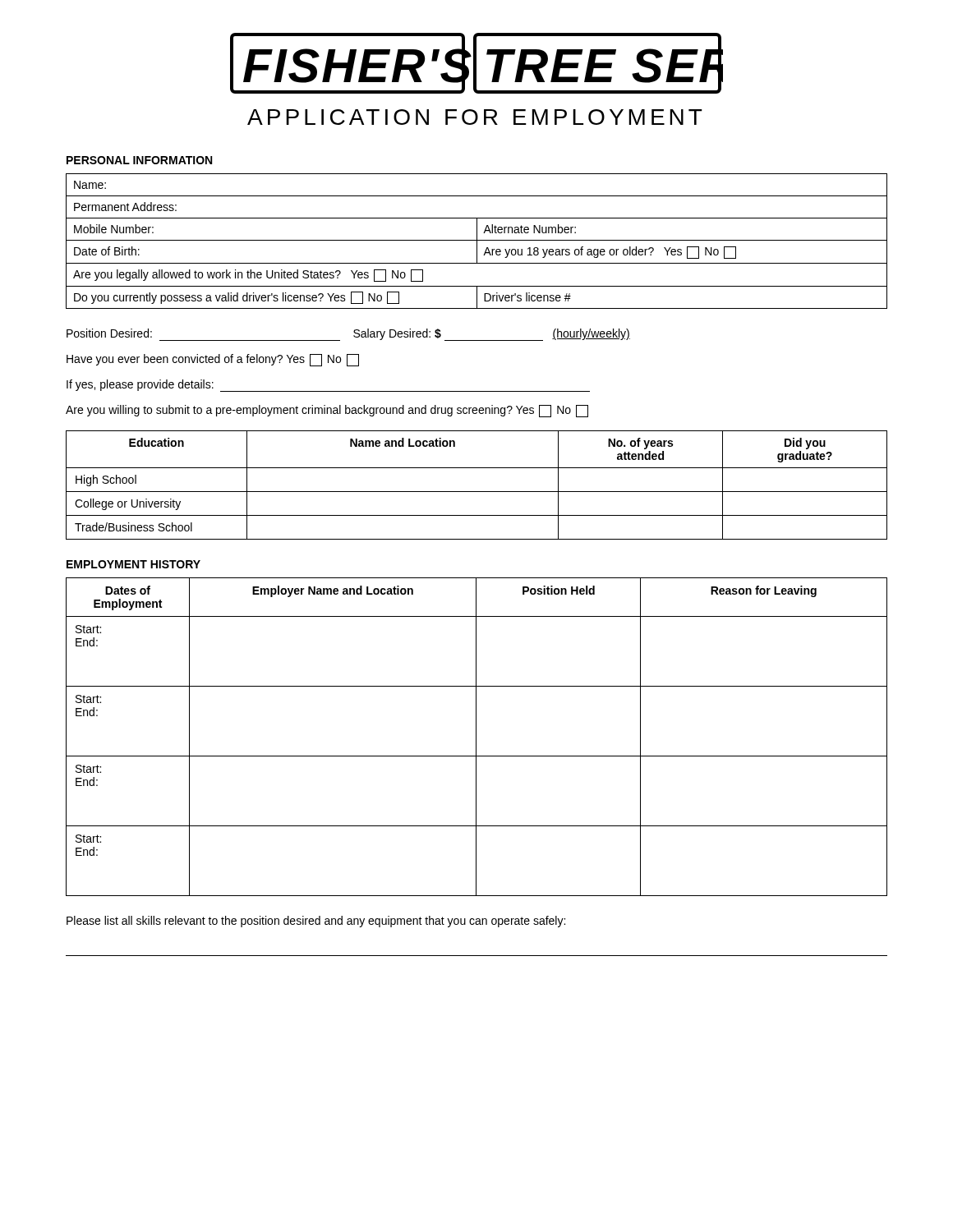Select the table that reads "No. of years attended"

pos(476,485)
